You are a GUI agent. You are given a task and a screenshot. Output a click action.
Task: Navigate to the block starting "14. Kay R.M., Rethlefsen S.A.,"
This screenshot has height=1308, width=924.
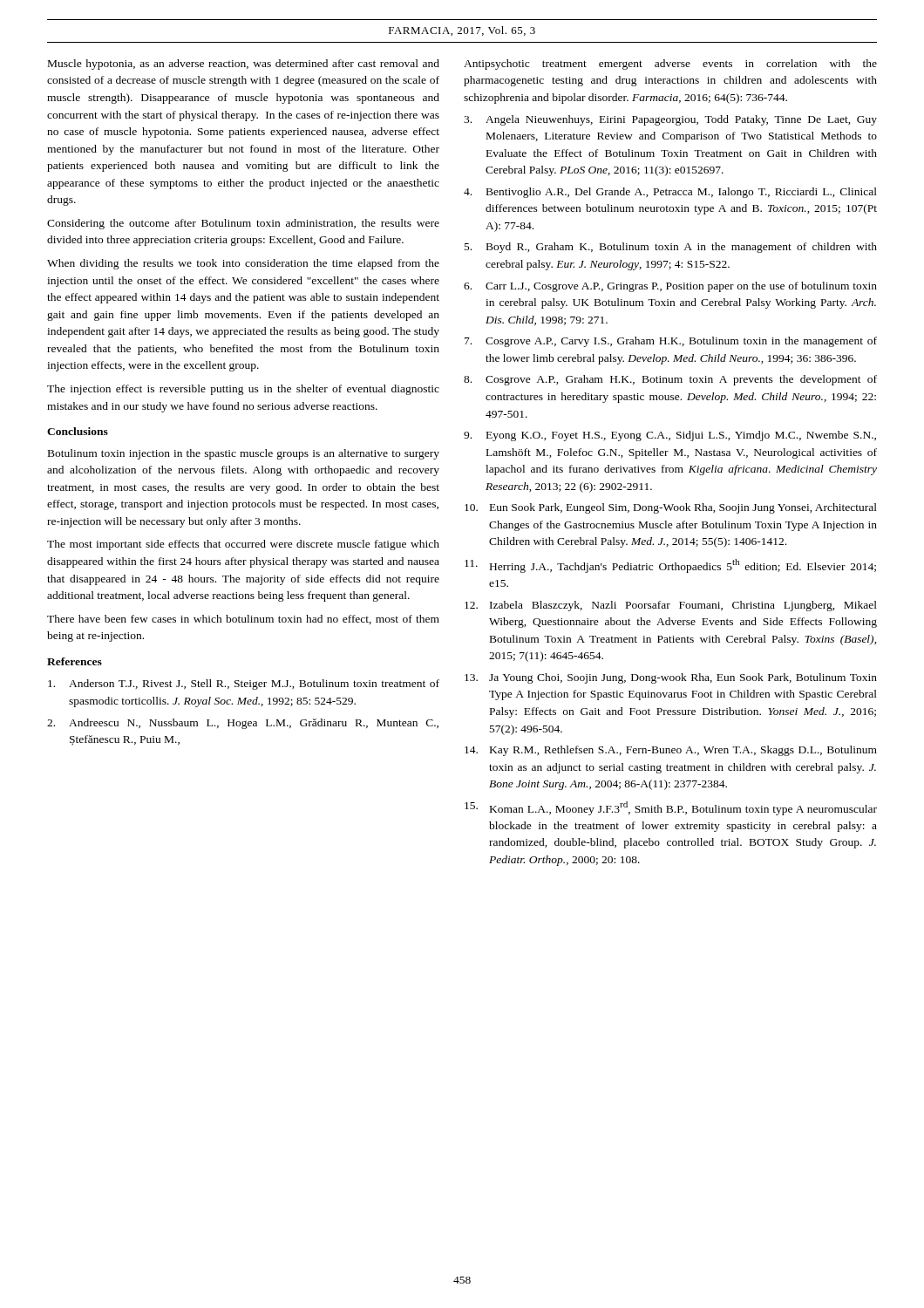[x=670, y=767]
